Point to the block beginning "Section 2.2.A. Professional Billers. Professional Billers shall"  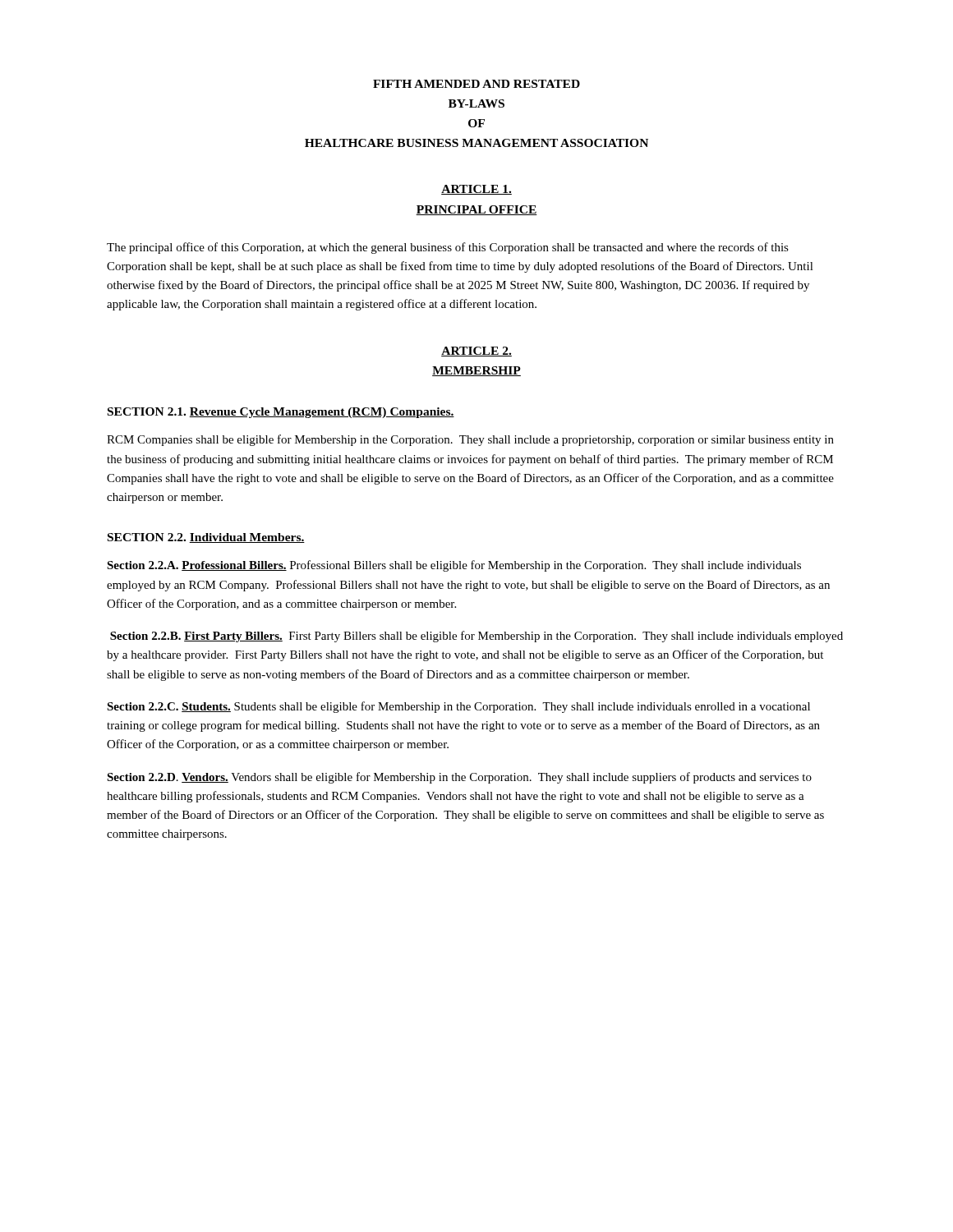468,584
